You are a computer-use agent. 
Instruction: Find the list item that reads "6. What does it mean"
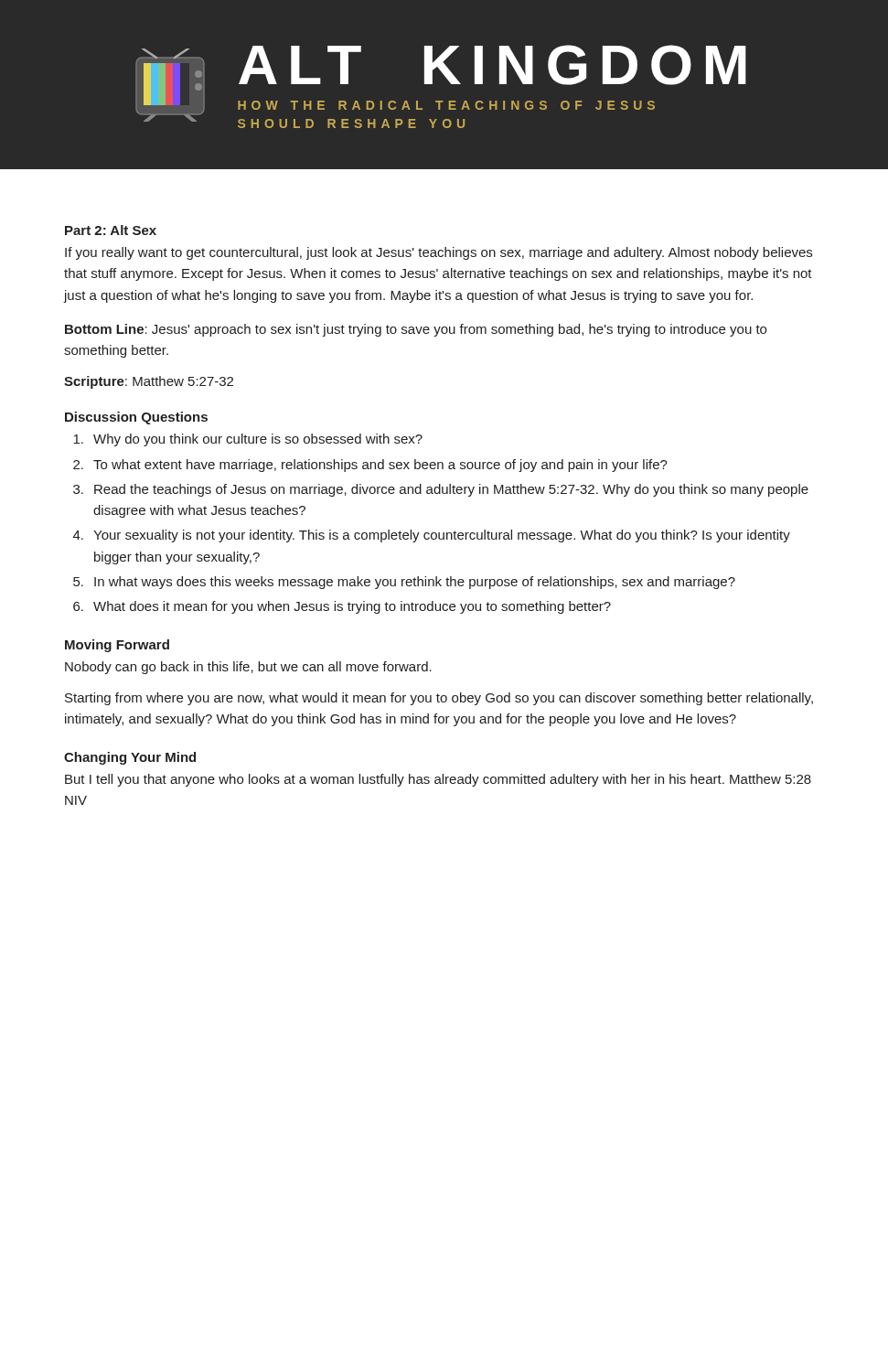[444, 606]
